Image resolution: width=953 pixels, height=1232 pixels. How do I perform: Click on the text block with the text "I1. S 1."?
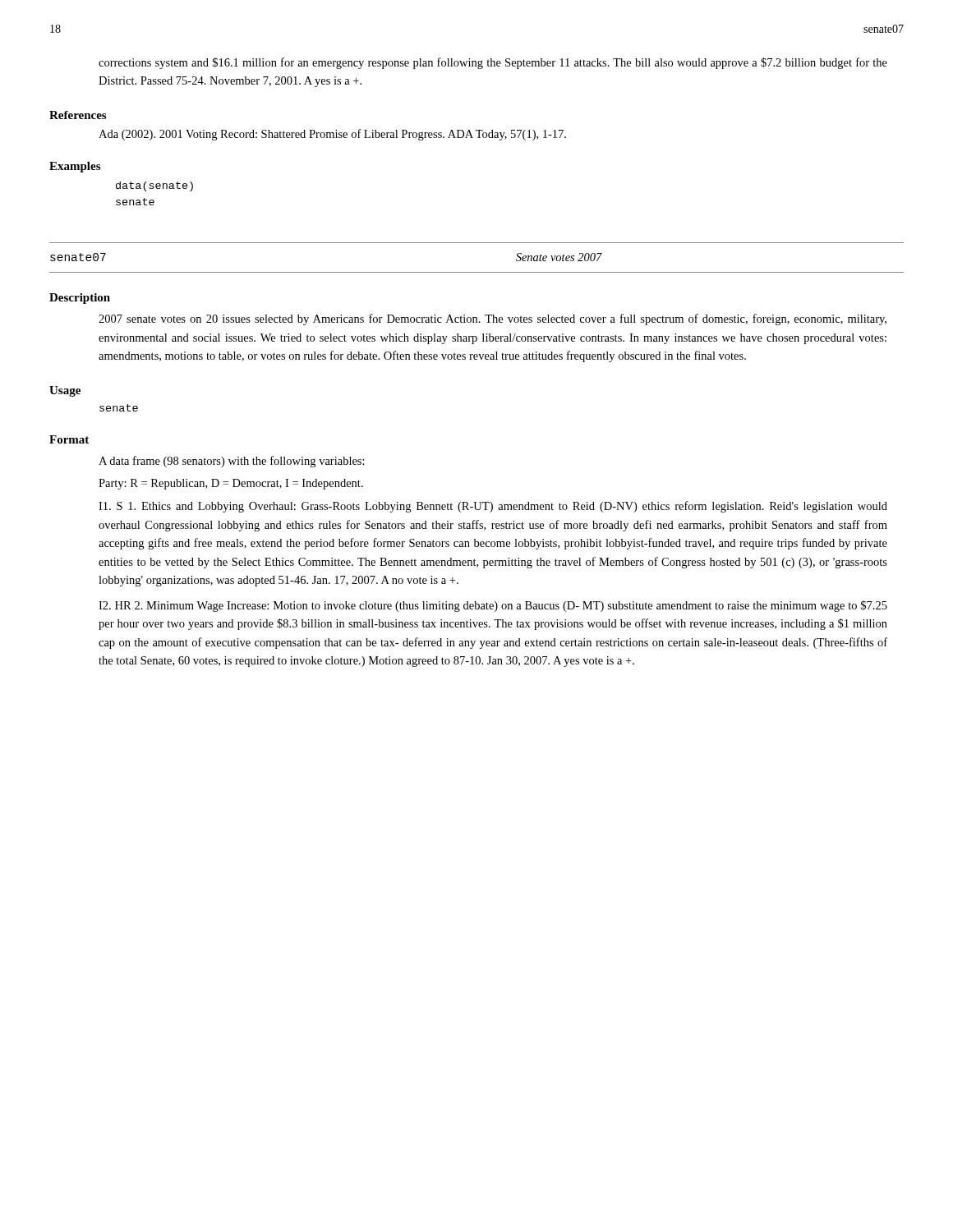click(x=493, y=543)
